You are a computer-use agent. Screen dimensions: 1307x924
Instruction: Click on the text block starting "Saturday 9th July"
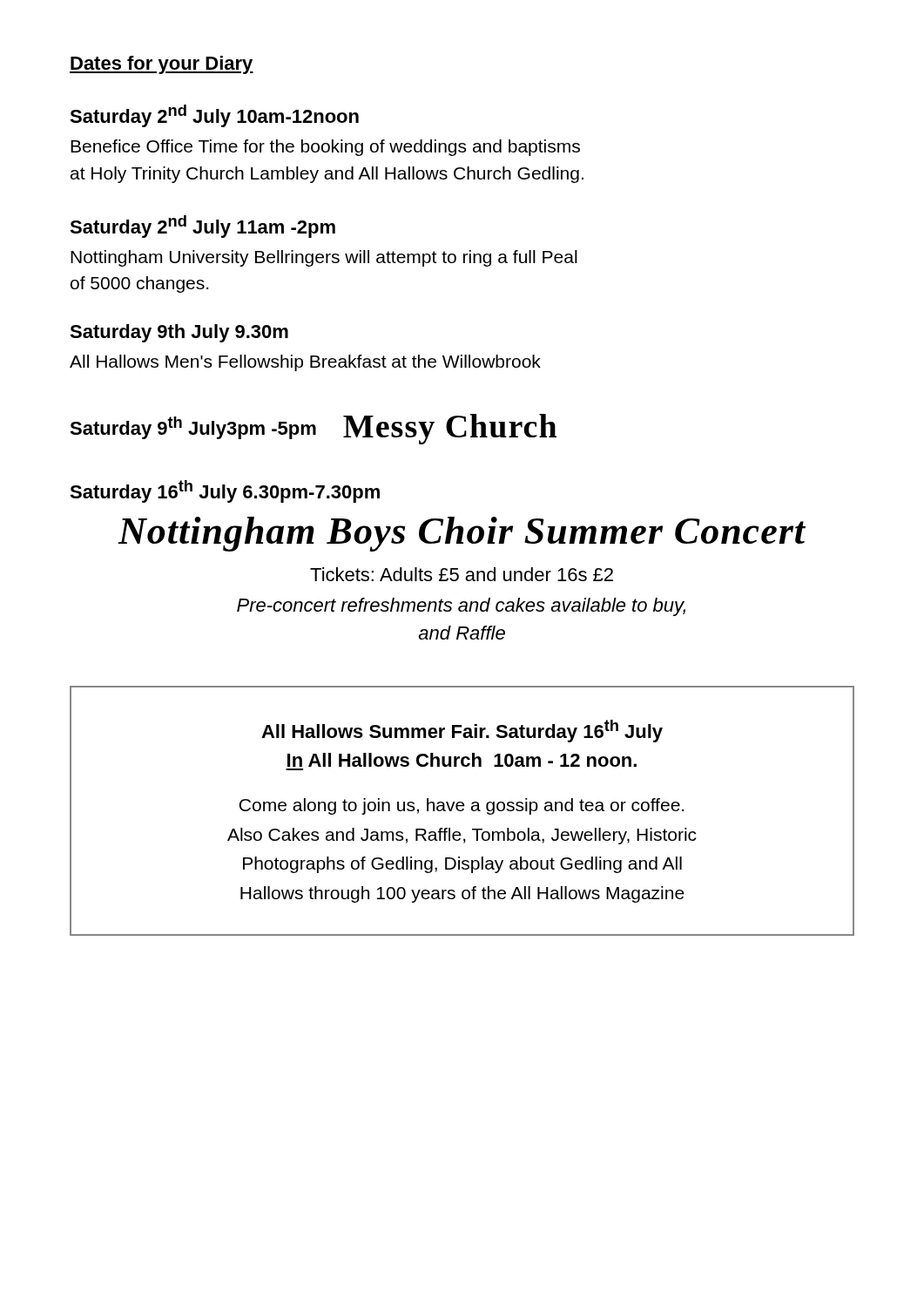click(x=179, y=332)
